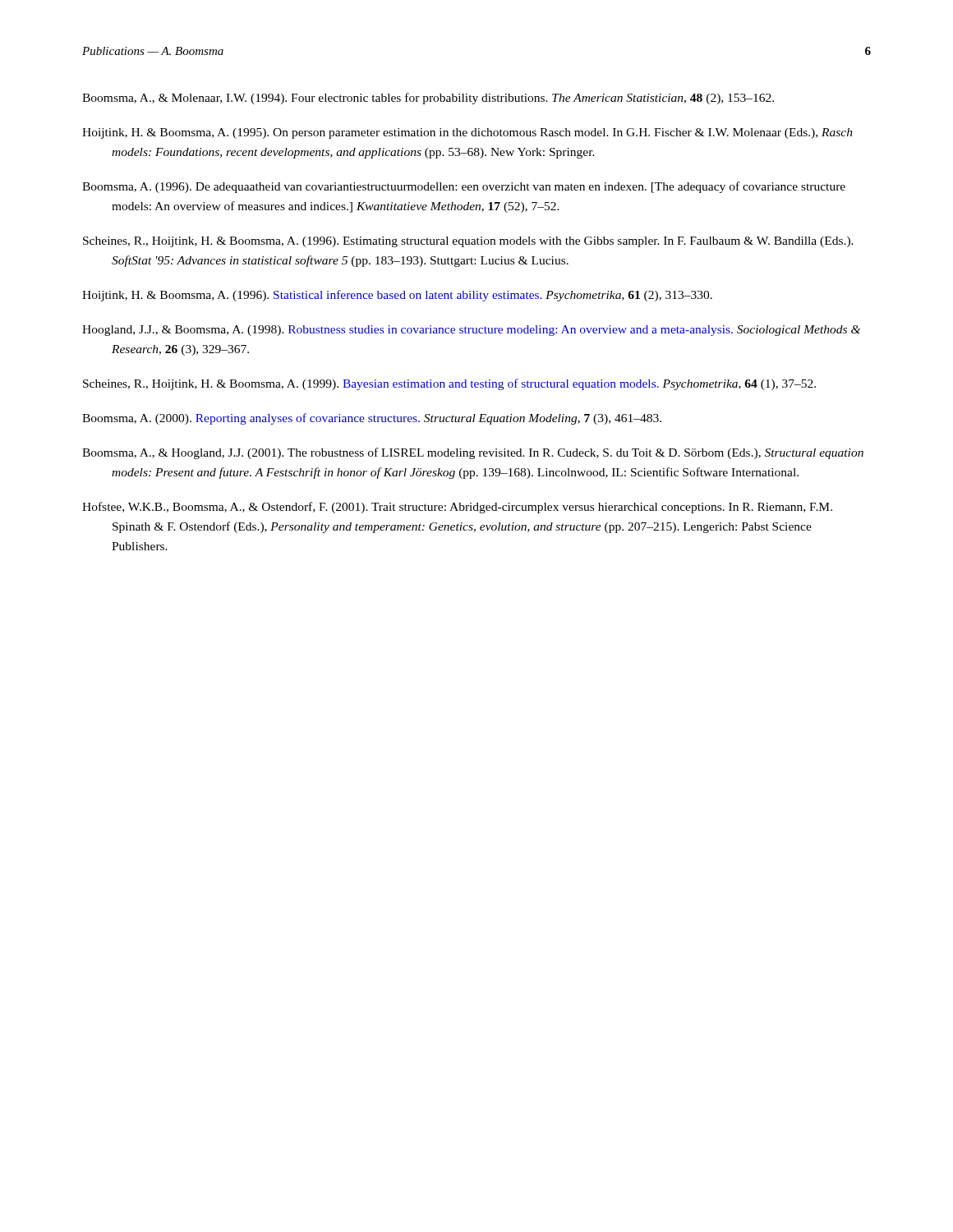Image resolution: width=953 pixels, height=1232 pixels.
Task: Select the list item that reads "Boomsma, A. (1996). De adequaatheid"
Action: [x=476, y=196]
